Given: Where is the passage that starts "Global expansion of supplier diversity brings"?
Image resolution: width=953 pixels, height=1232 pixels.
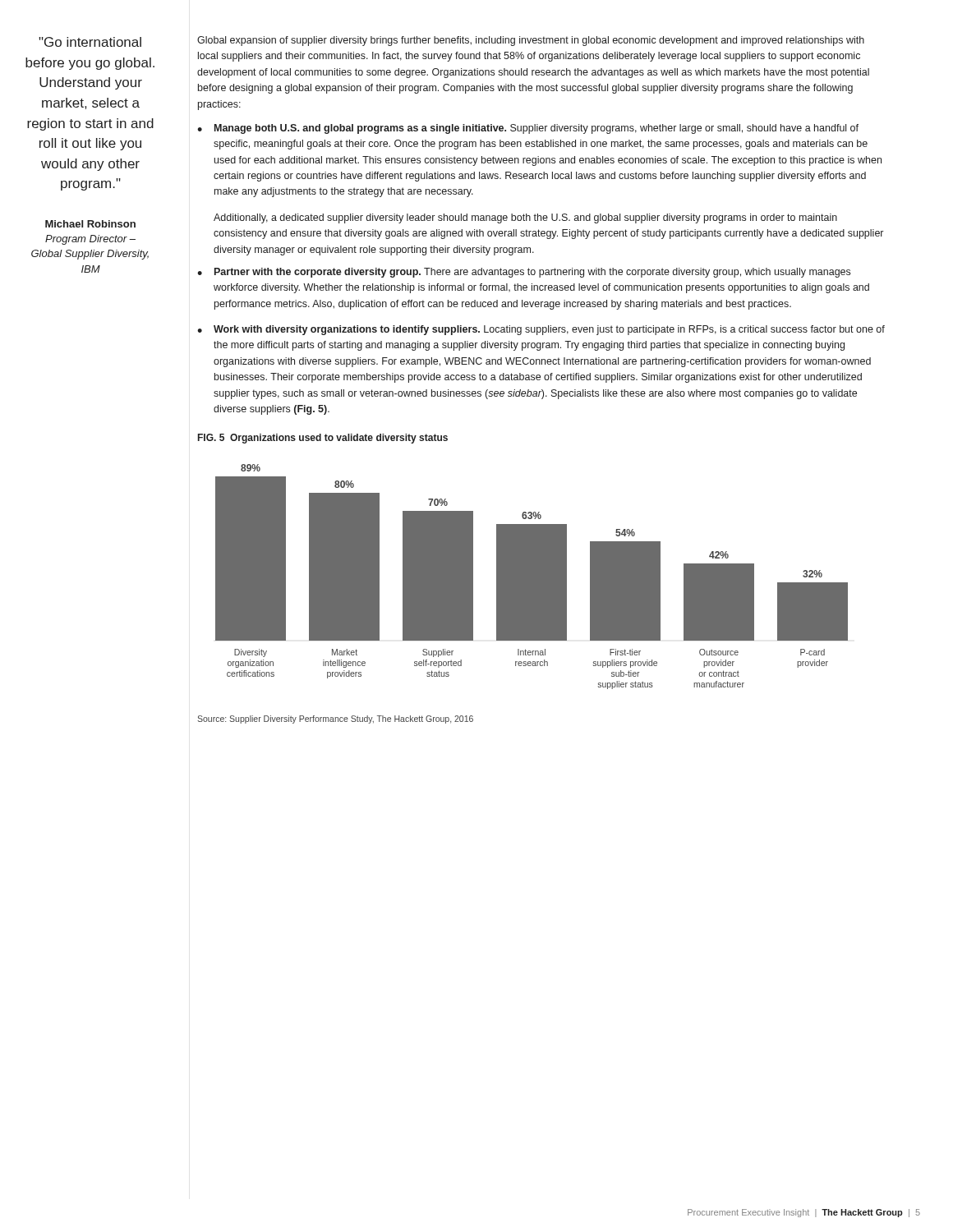Looking at the screenshot, I should point(533,72).
